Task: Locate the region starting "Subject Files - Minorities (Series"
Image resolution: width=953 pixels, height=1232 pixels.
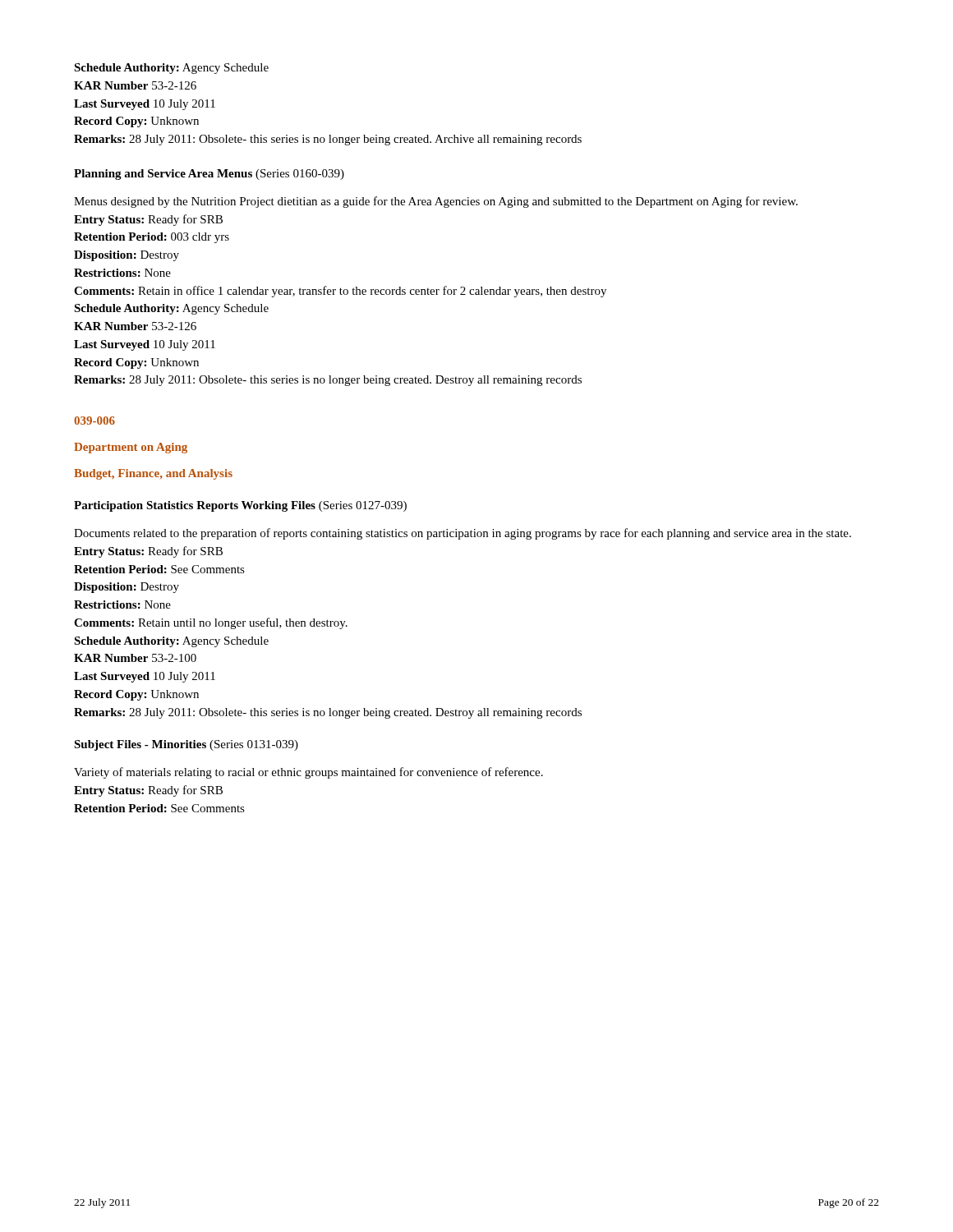Action: click(186, 745)
